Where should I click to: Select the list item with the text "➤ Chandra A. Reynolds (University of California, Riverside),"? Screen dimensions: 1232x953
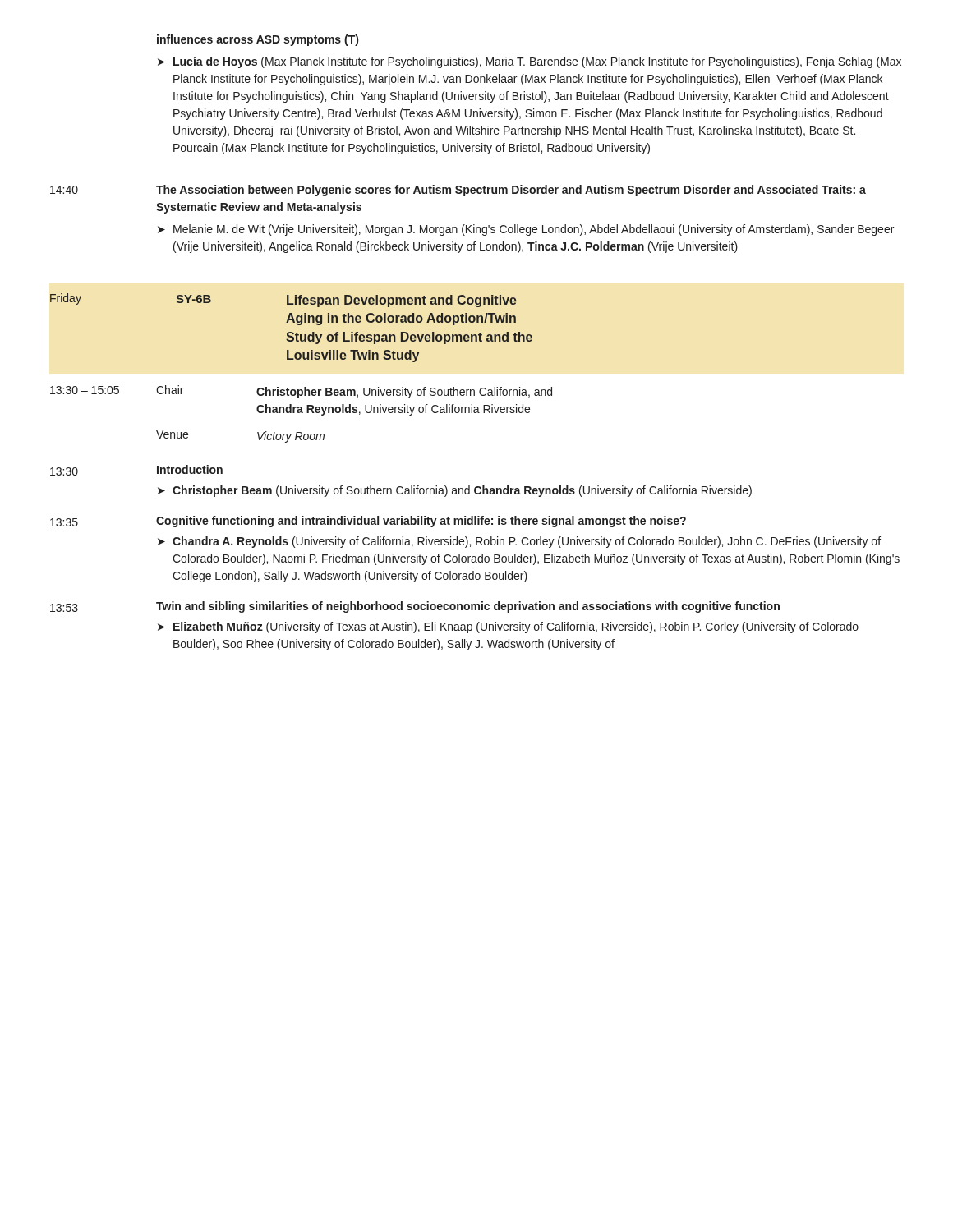coord(530,559)
